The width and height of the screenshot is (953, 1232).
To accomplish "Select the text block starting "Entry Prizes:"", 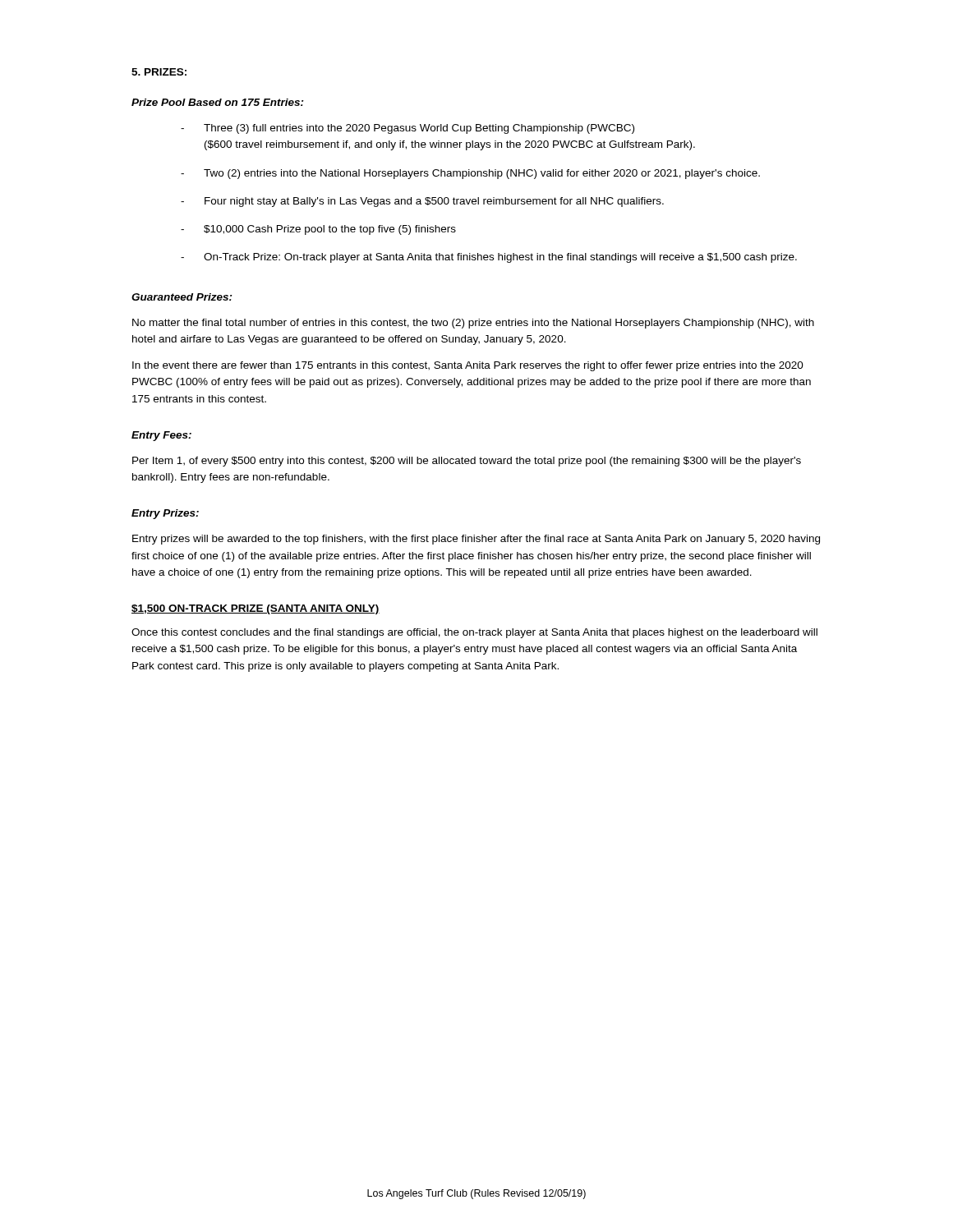I will pyautogui.click(x=165, y=513).
